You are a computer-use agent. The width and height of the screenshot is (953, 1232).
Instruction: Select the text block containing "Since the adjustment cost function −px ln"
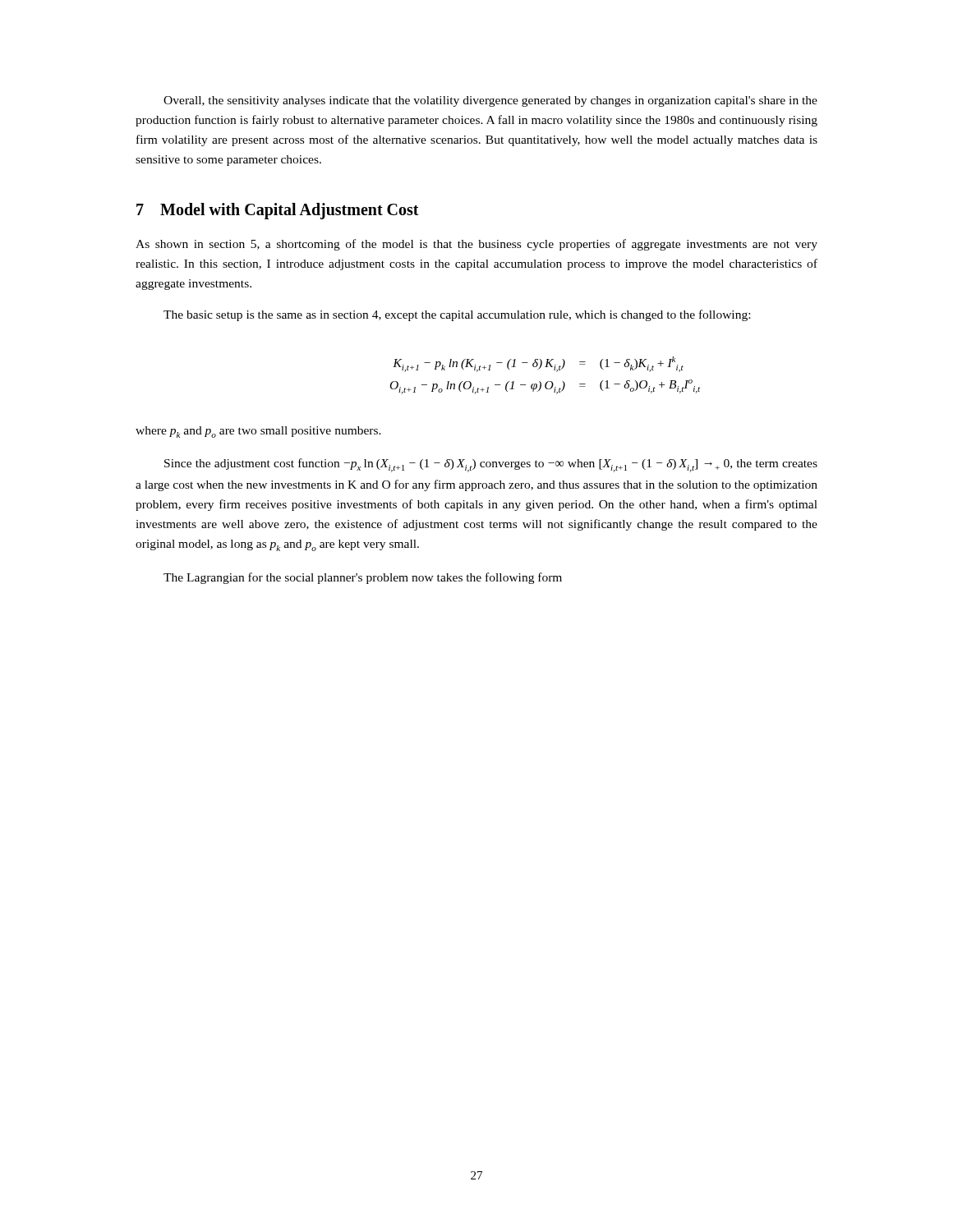click(x=476, y=505)
